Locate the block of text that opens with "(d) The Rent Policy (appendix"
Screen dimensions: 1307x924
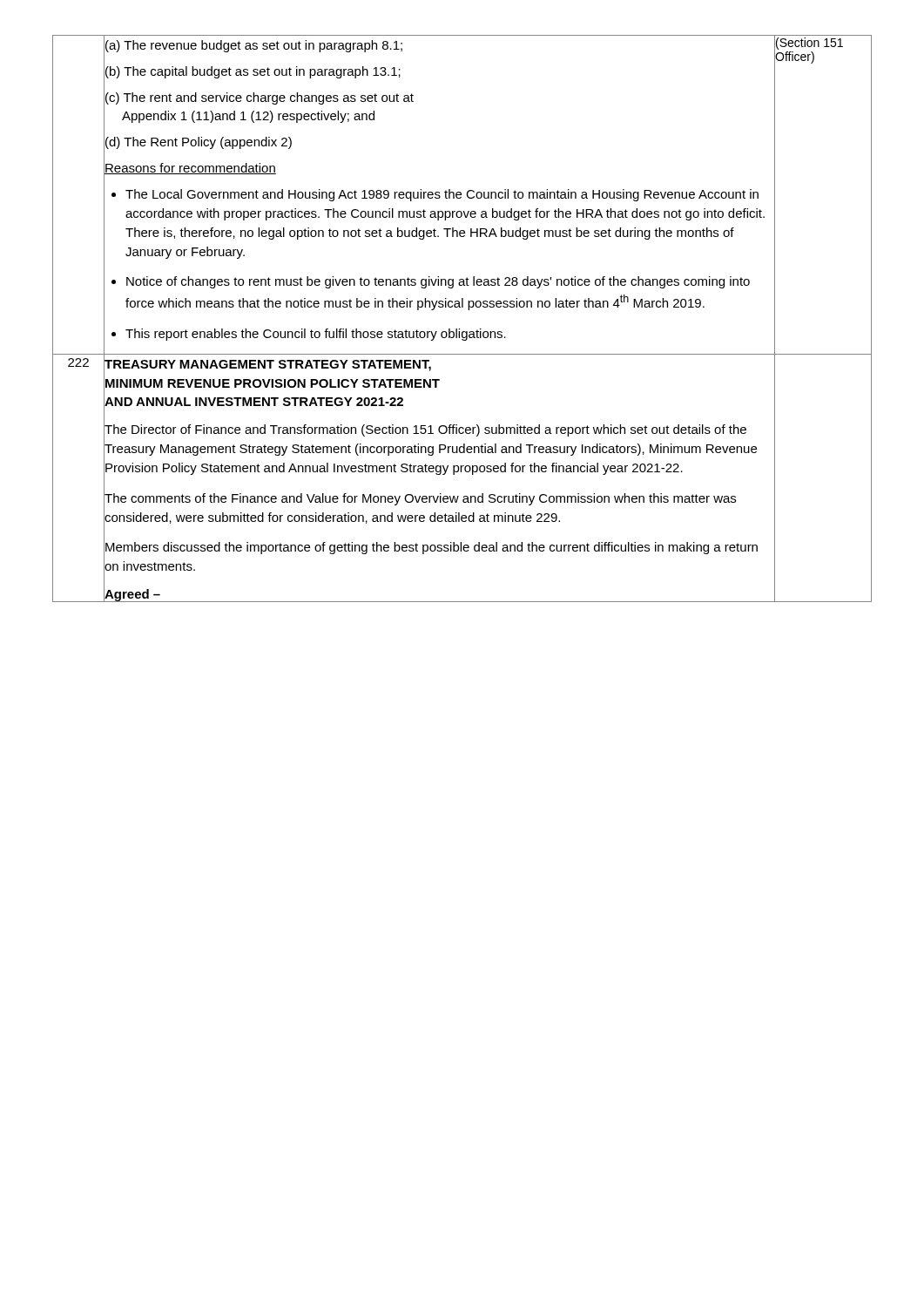coord(198,142)
